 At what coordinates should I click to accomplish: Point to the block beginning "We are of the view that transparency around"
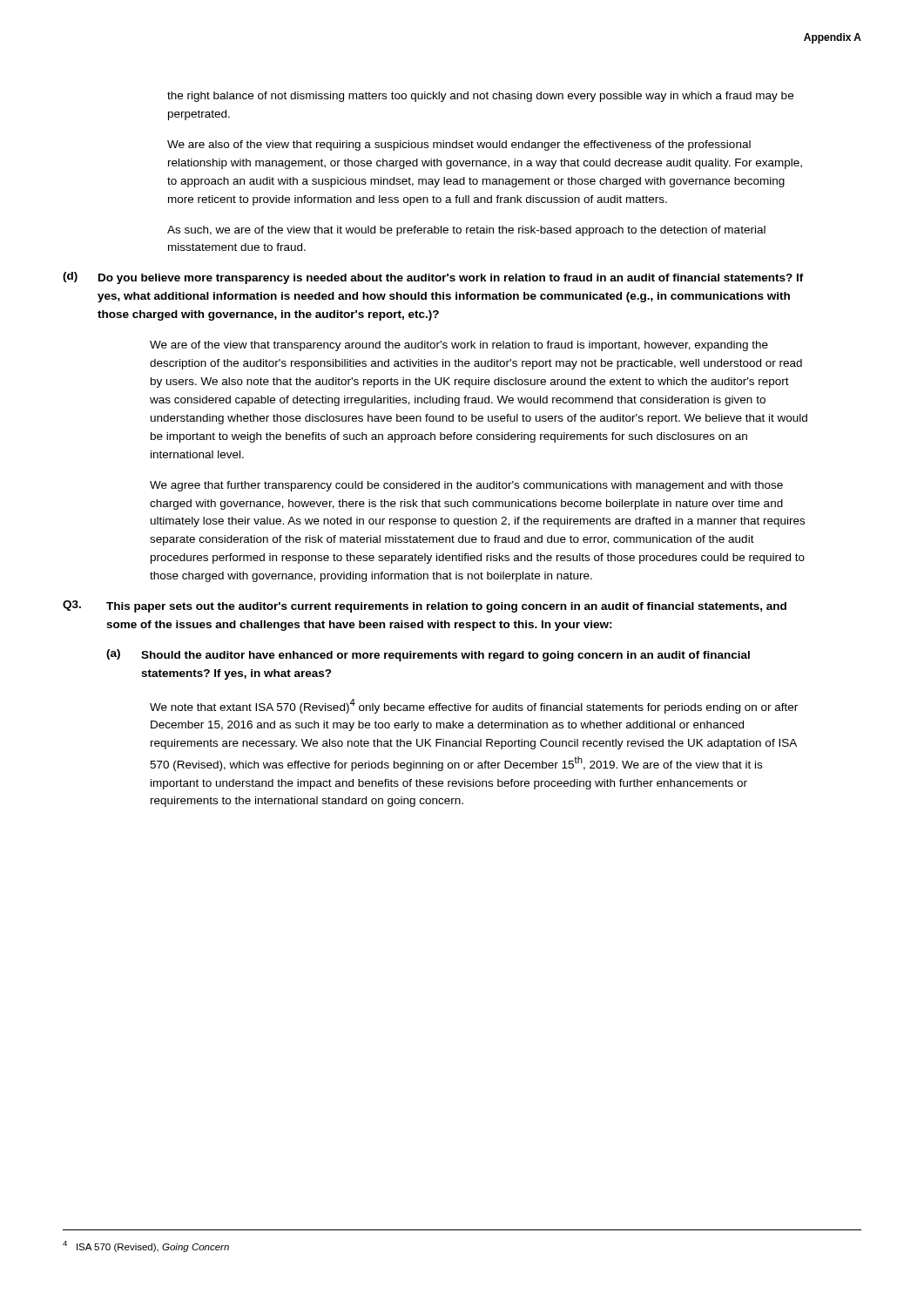coord(479,399)
